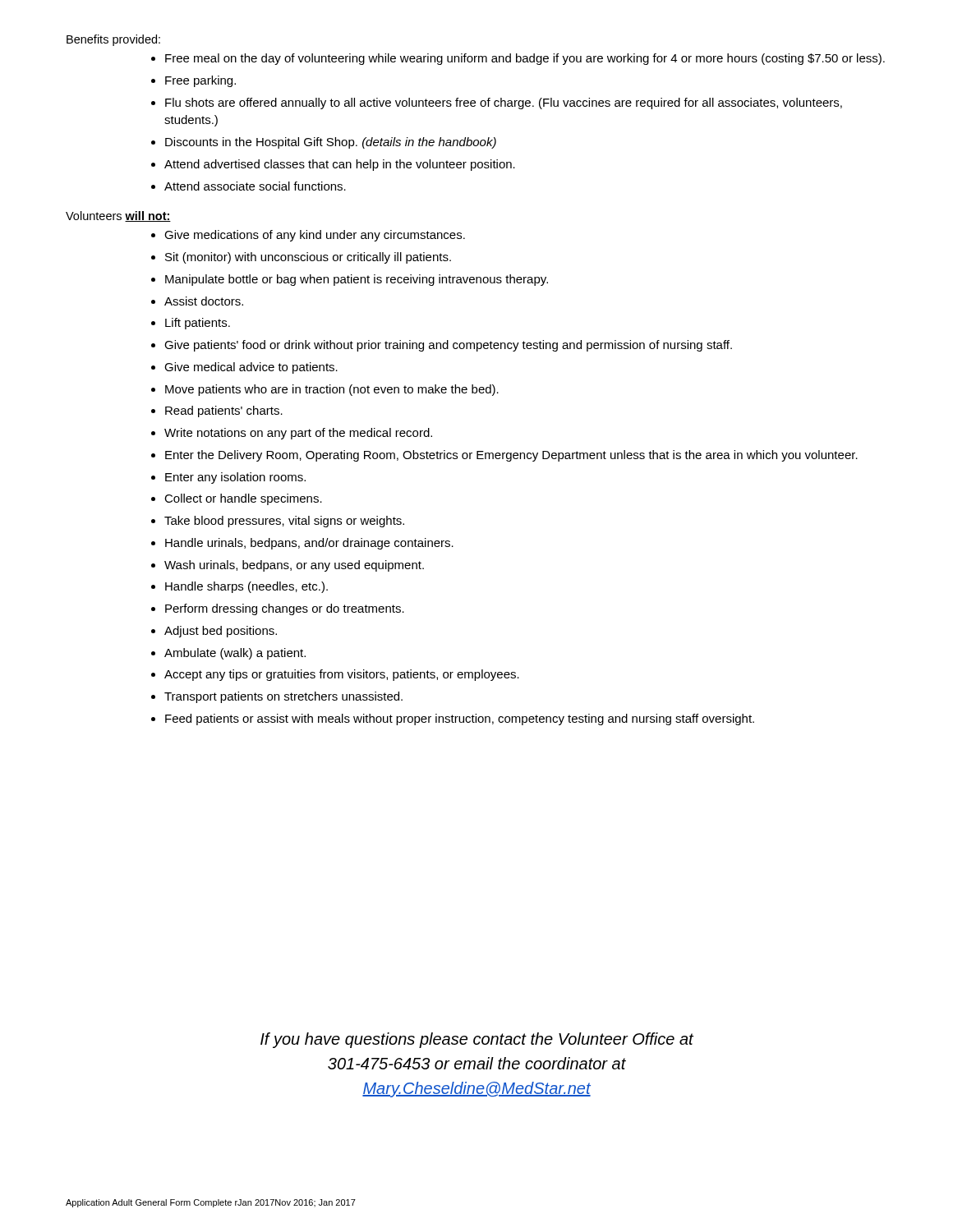Locate the text containing "Volunteers will not:"
Image resolution: width=953 pixels, height=1232 pixels.
[x=118, y=216]
